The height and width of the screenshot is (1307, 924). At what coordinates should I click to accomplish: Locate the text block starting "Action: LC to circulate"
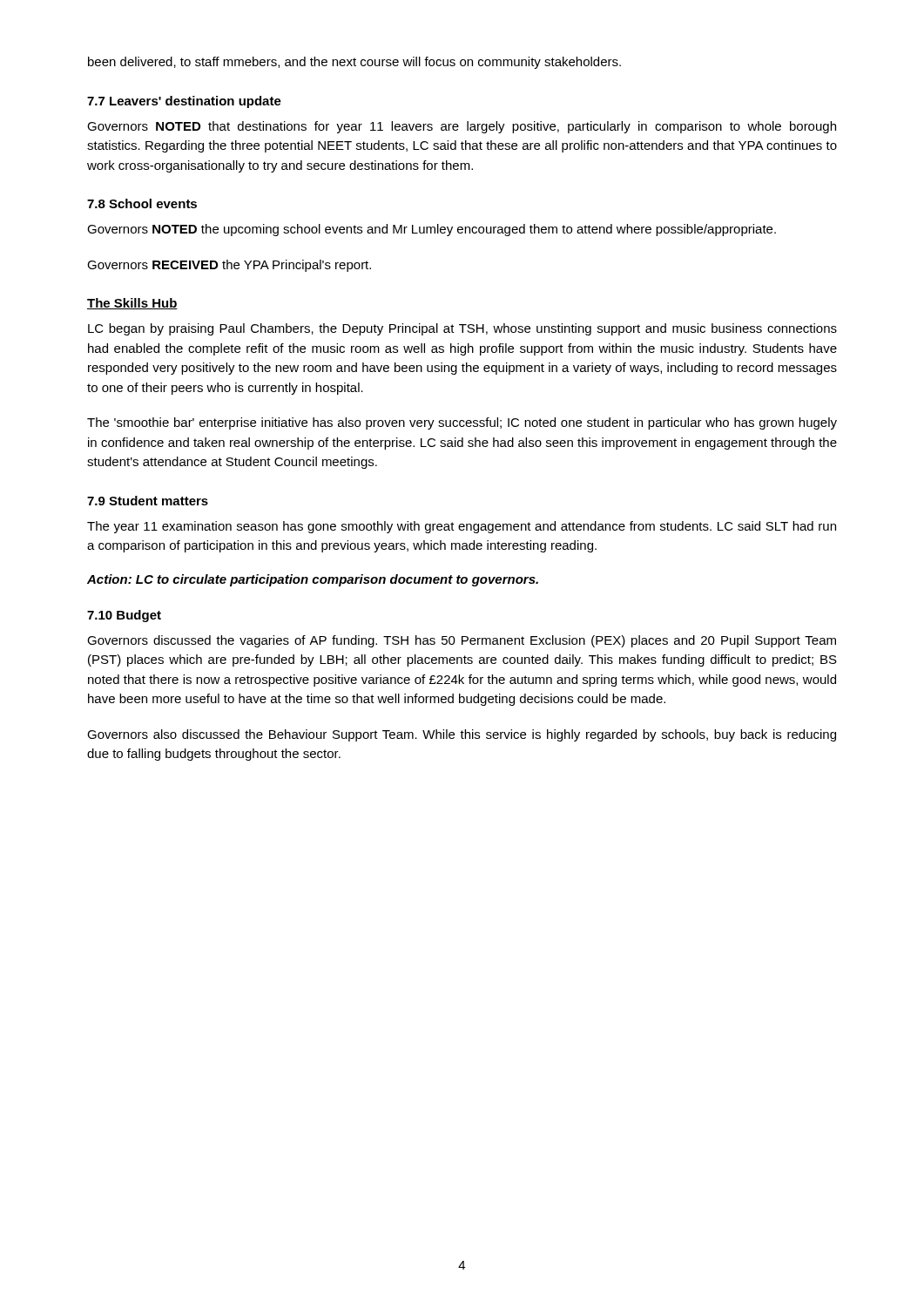[313, 579]
